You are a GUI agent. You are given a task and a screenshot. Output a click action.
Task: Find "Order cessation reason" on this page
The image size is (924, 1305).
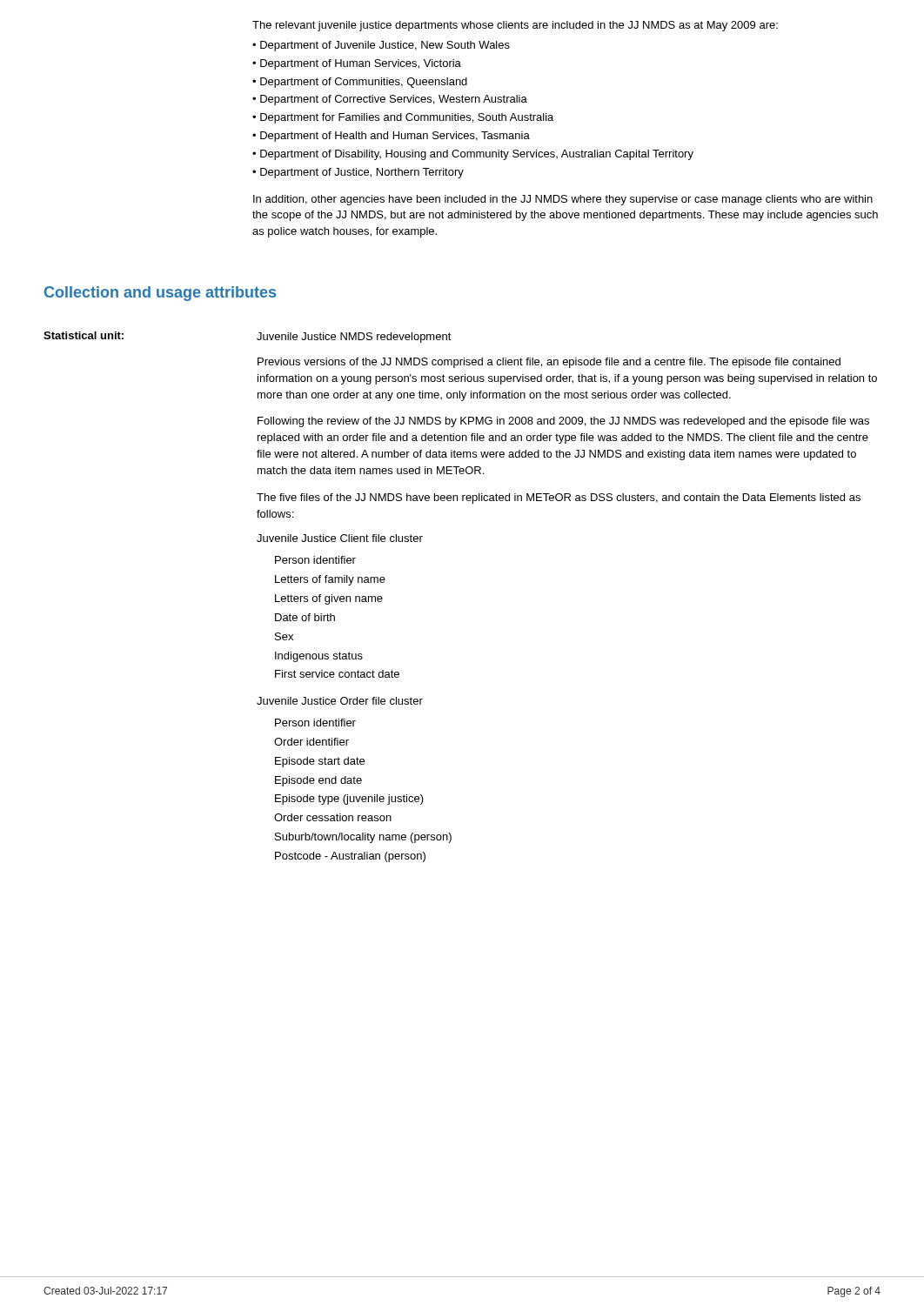point(333,818)
